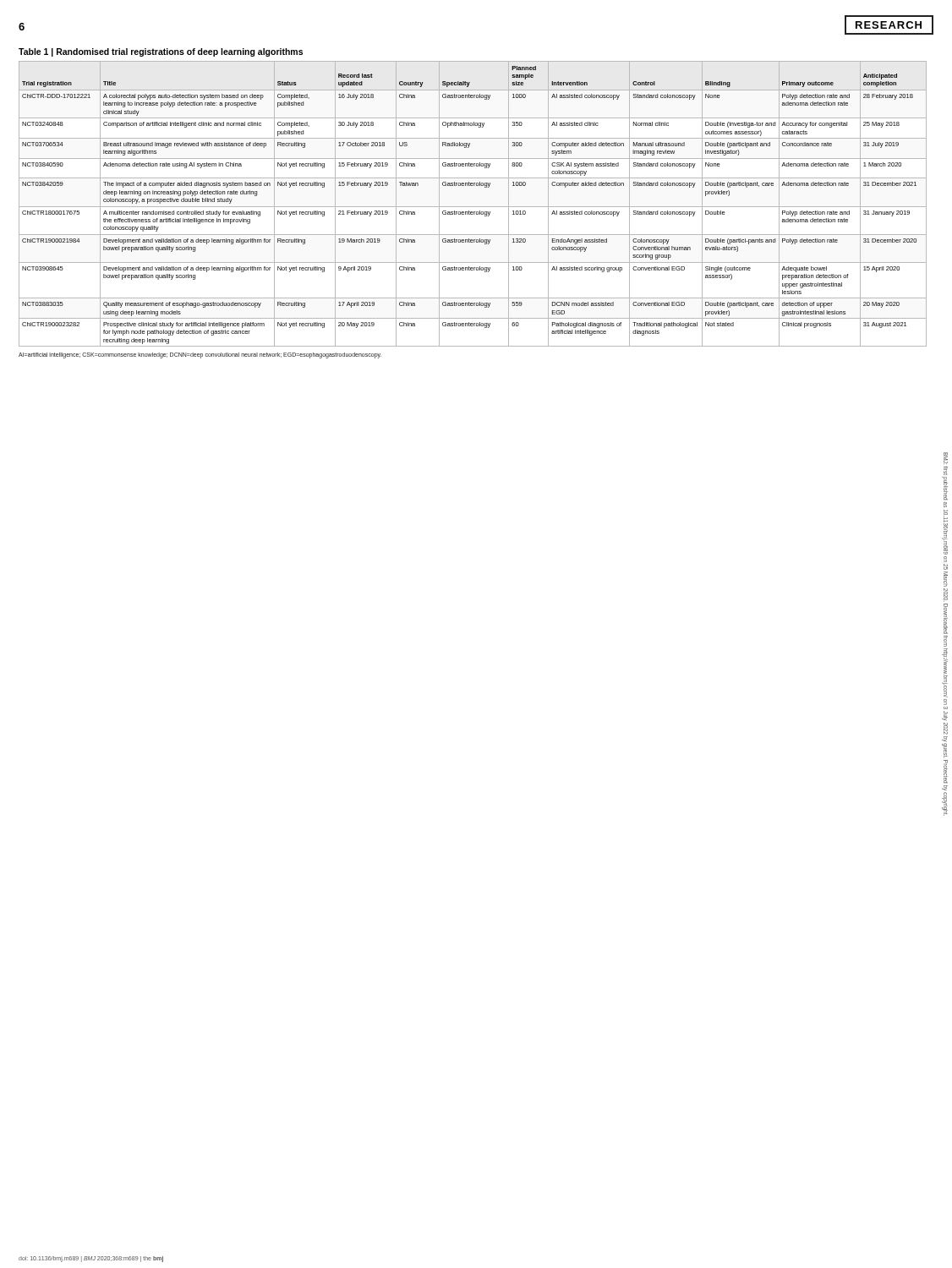Find the passage starting "Table 1 | Randomised trial registrations of deep"

[161, 52]
